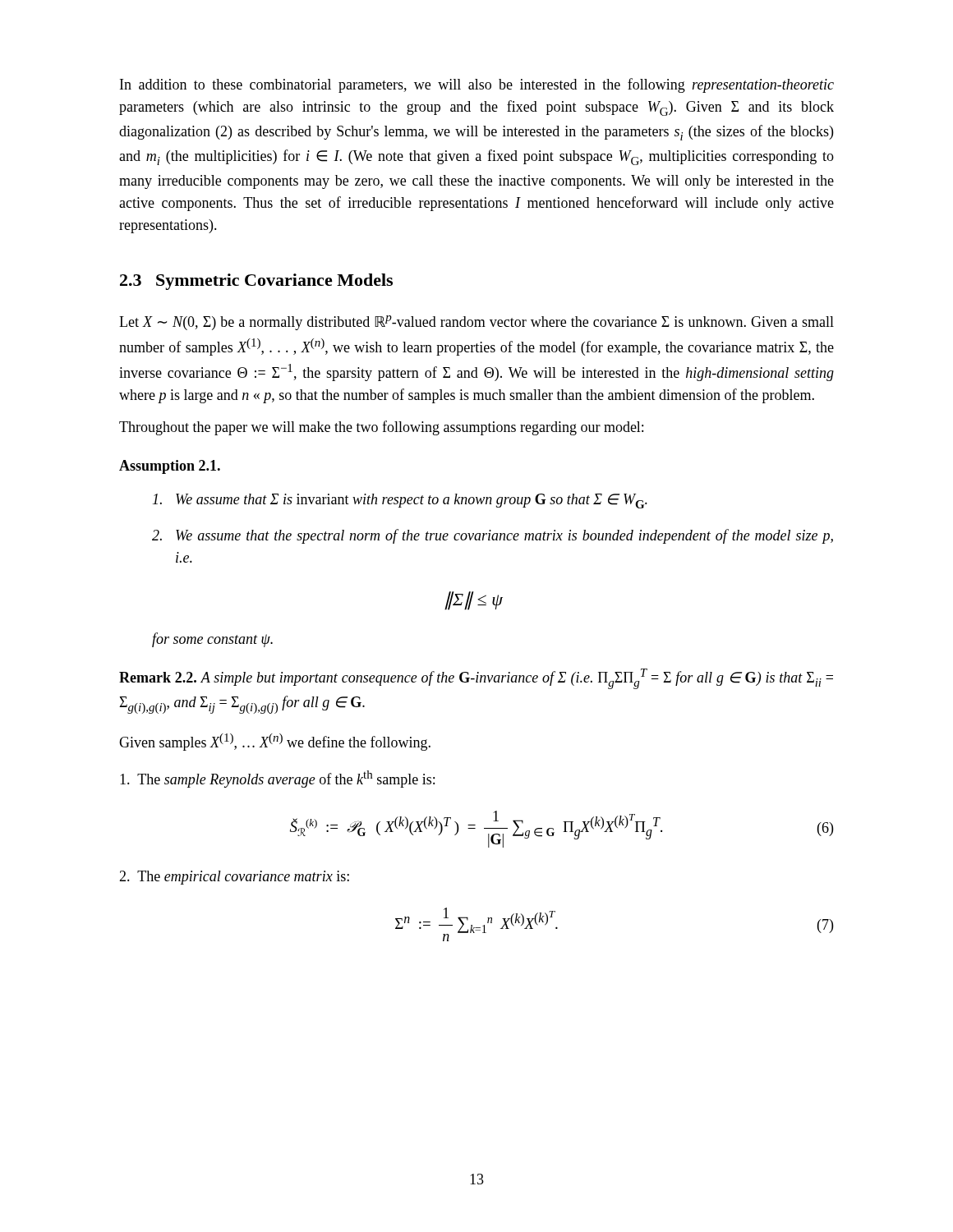Viewport: 953px width, 1232px height.
Task: Click the passage that begins "2. The empirical"
Action: [235, 876]
